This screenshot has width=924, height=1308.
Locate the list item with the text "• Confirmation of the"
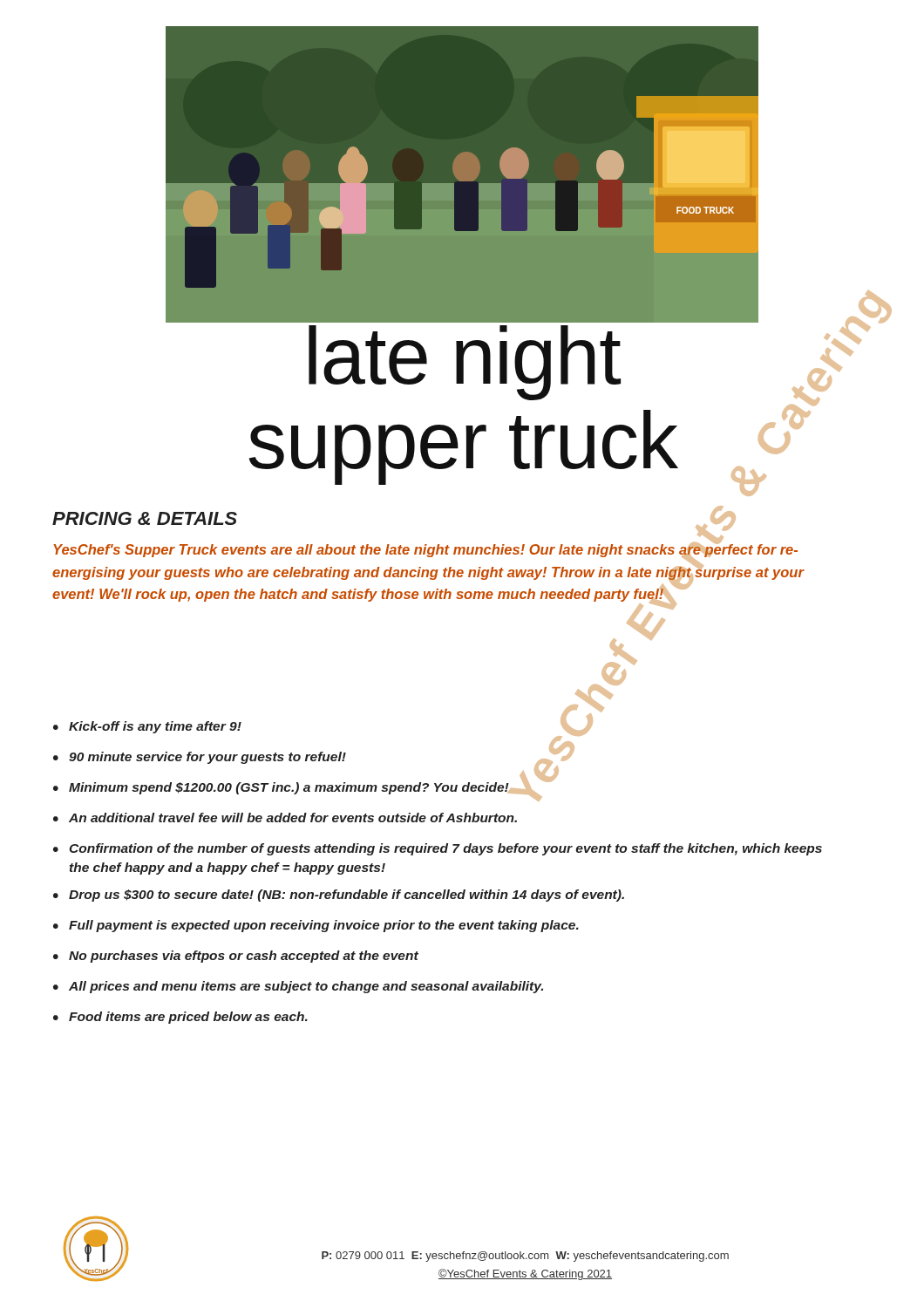coord(445,858)
